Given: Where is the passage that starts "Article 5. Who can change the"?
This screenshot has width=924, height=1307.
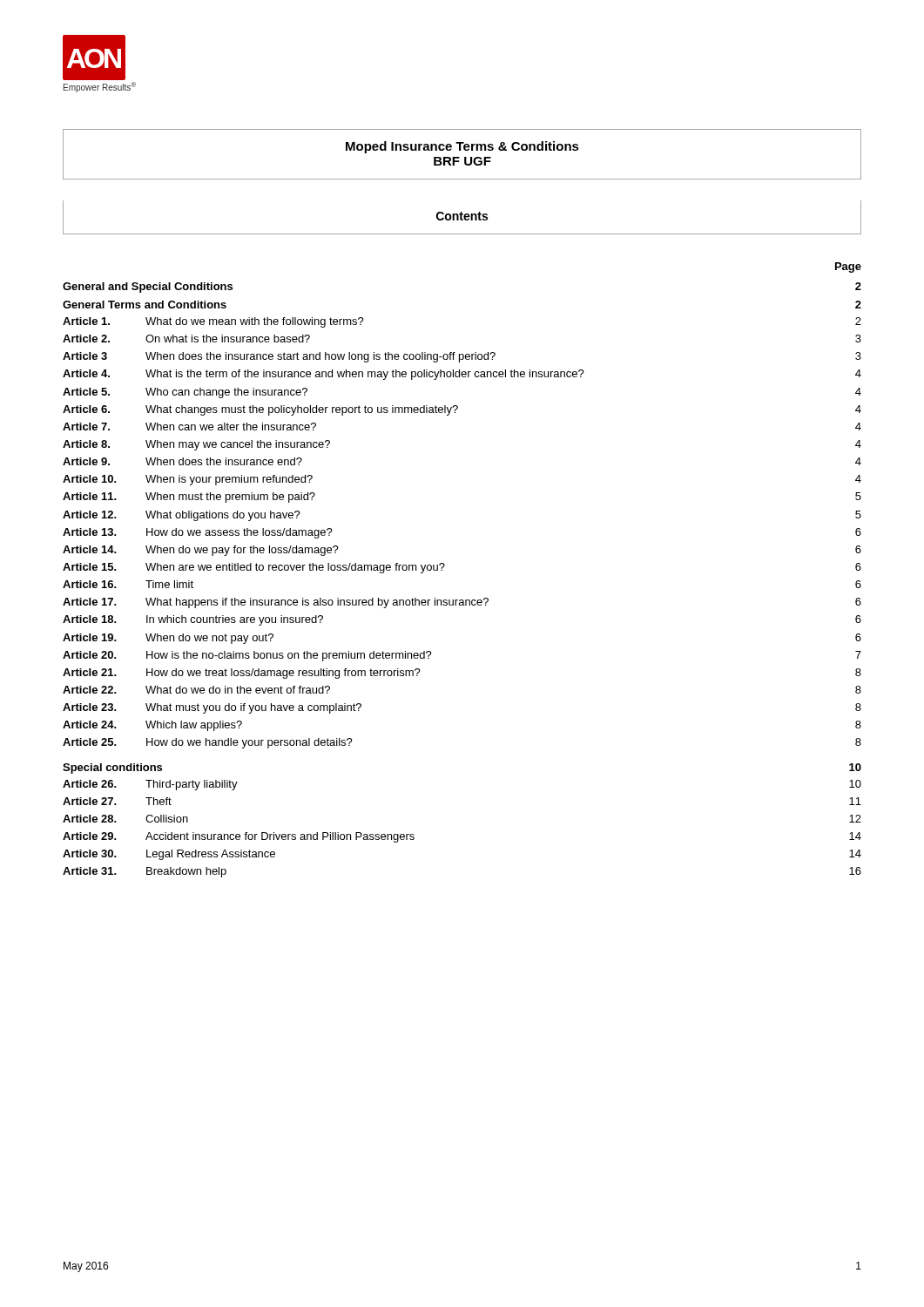Looking at the screenshot, I should coord(84,393).
